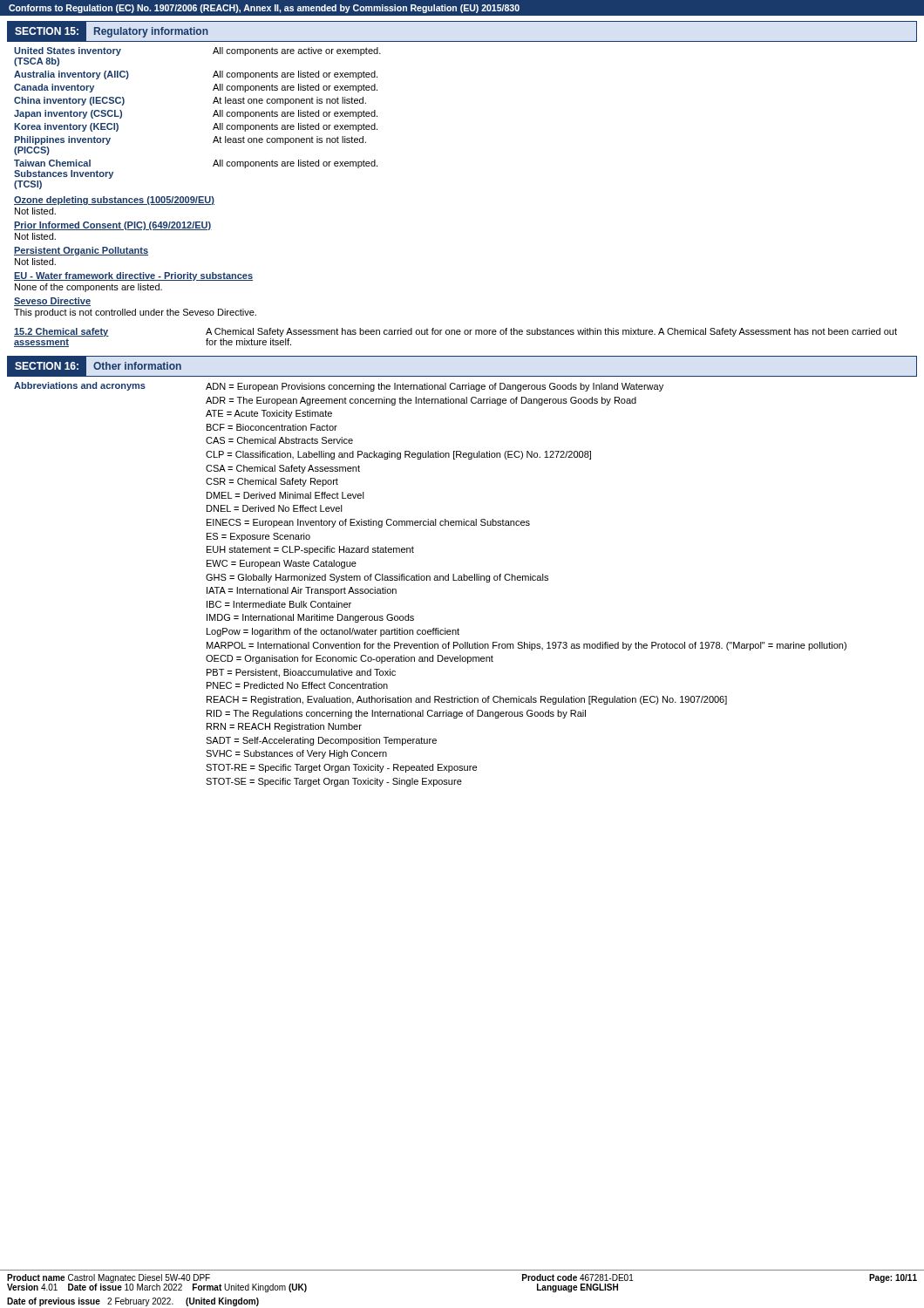Screen dimensions: 1308x924
Task: Select the text starting "ADN = European Provisions concerning"
Action: 526,584
